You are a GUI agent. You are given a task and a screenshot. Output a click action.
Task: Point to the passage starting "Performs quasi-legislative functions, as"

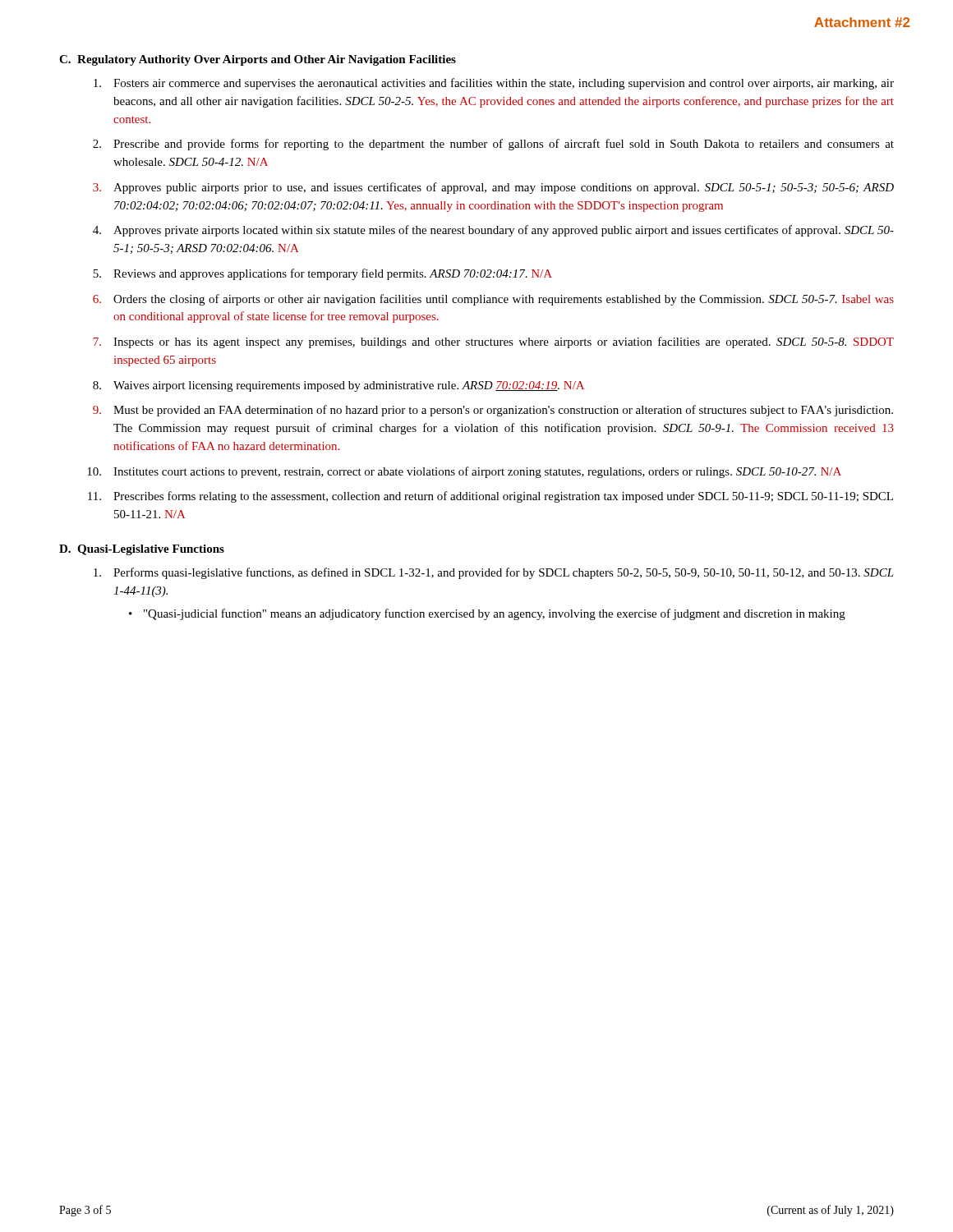pos(494,573)
